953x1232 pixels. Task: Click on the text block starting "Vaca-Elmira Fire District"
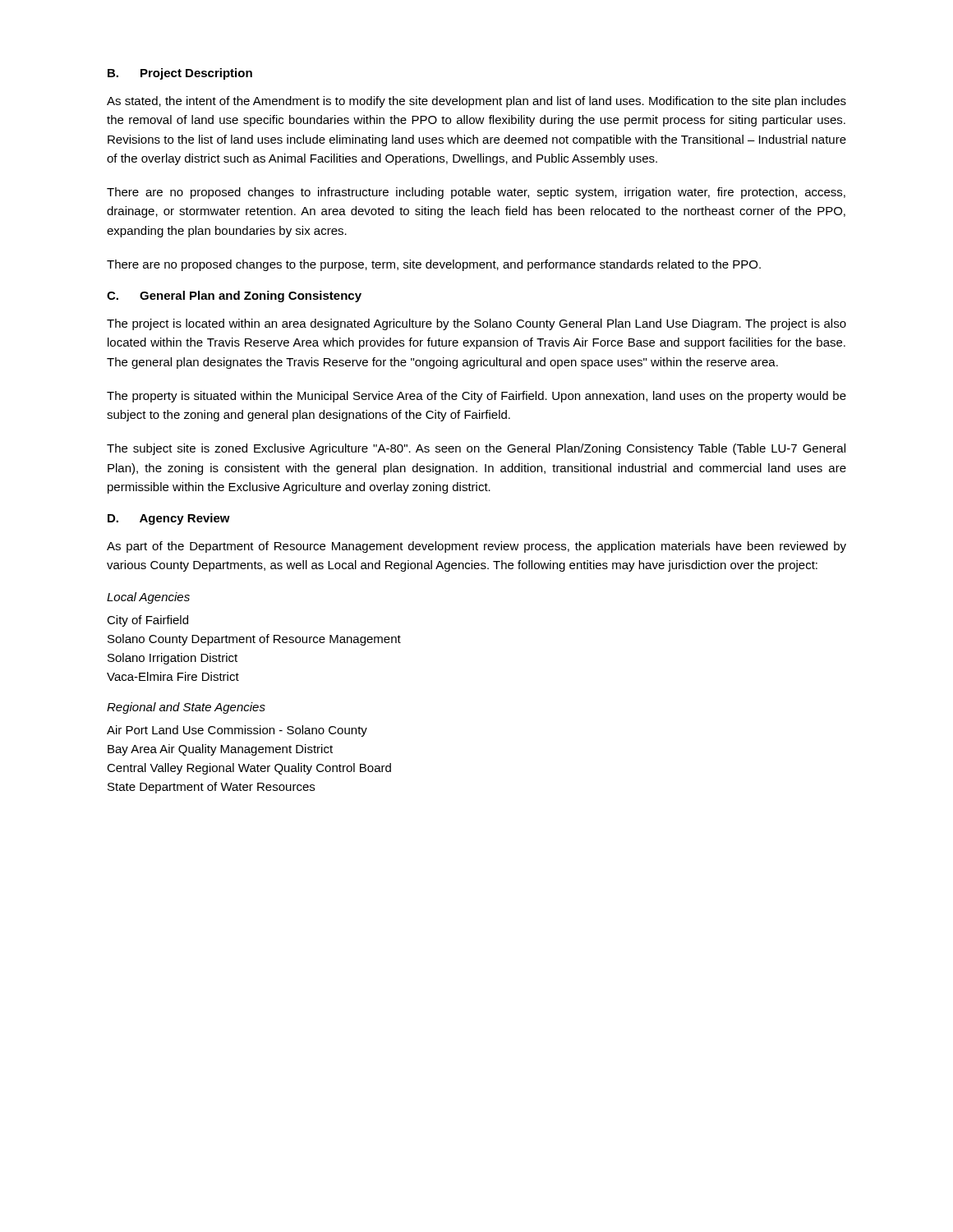[173, 677]
